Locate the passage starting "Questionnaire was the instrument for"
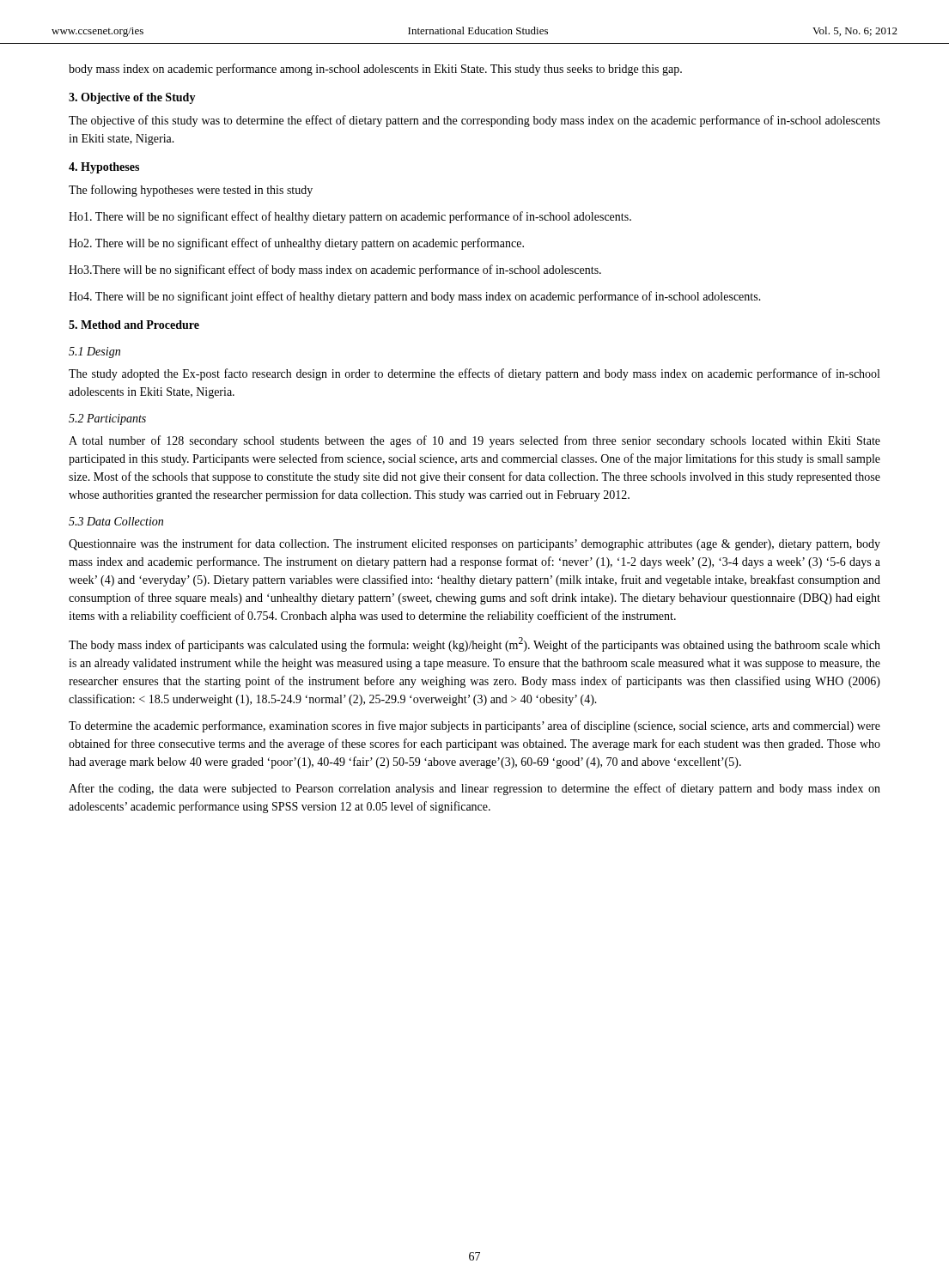949x1288 pixels. point(474,580)
